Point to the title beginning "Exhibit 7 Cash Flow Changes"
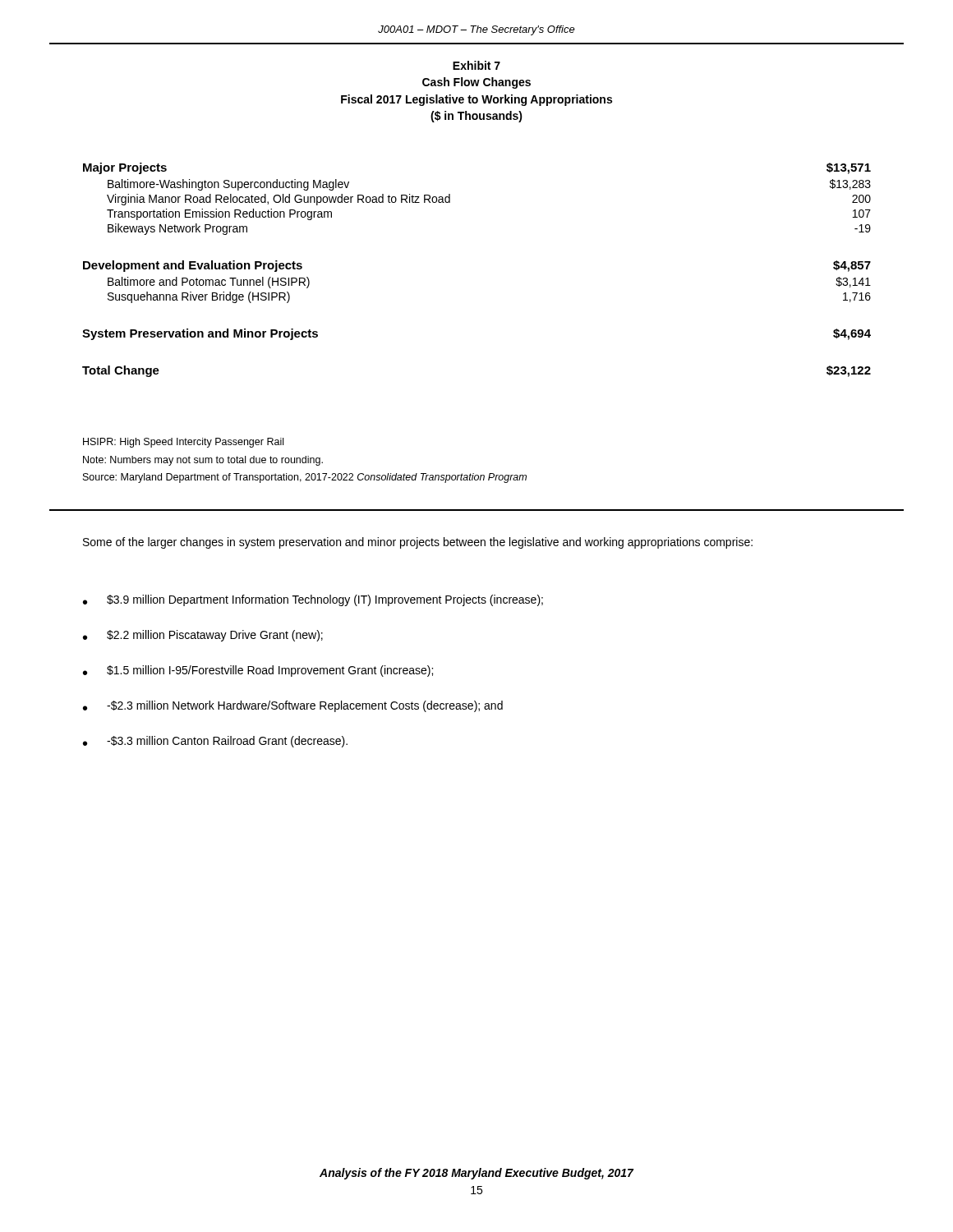Screen dimensions: 1232x953 (x=476, y=91)
